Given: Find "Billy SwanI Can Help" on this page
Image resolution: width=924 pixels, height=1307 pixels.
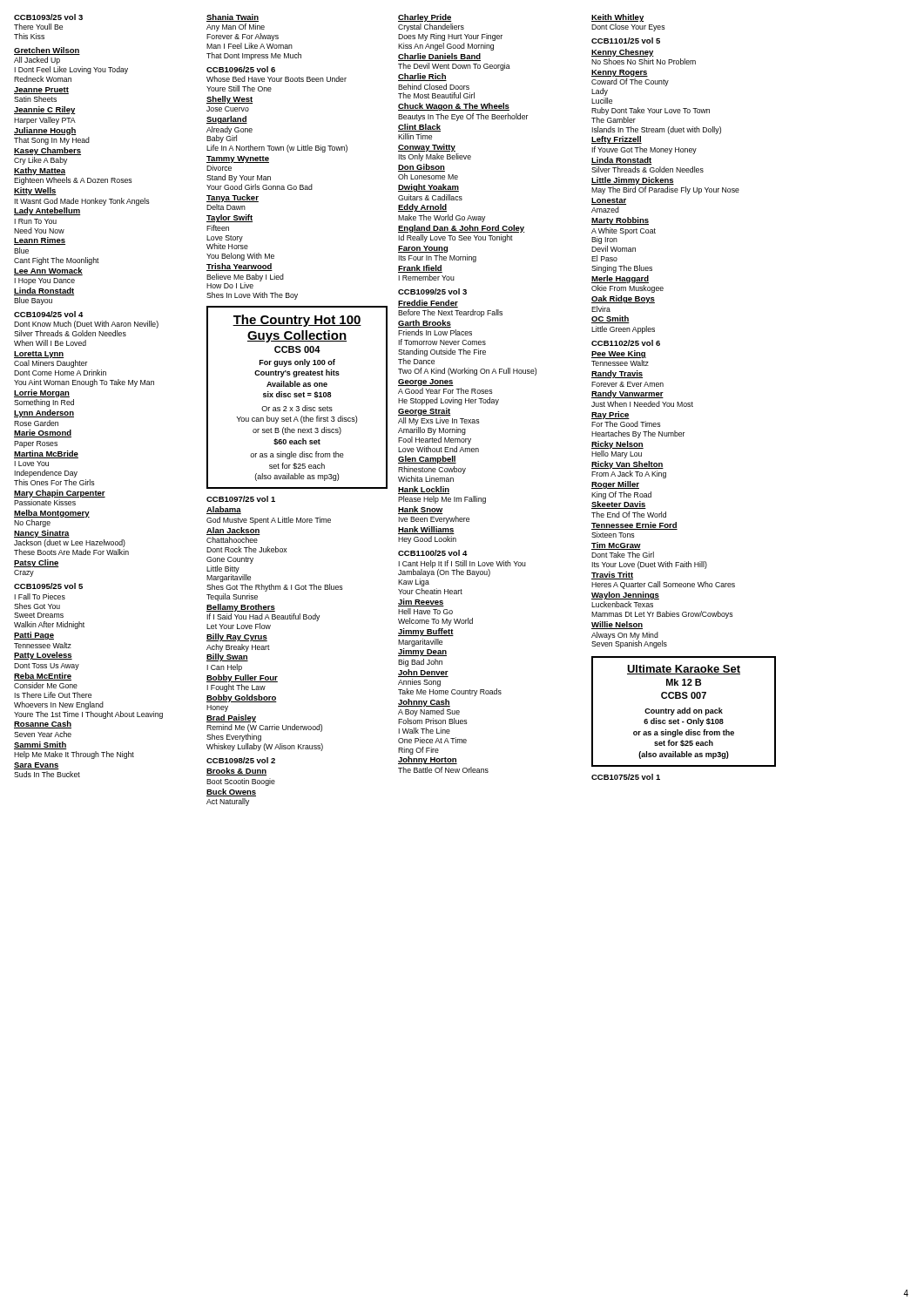Looking at the screenshot, I should [227, 657].
